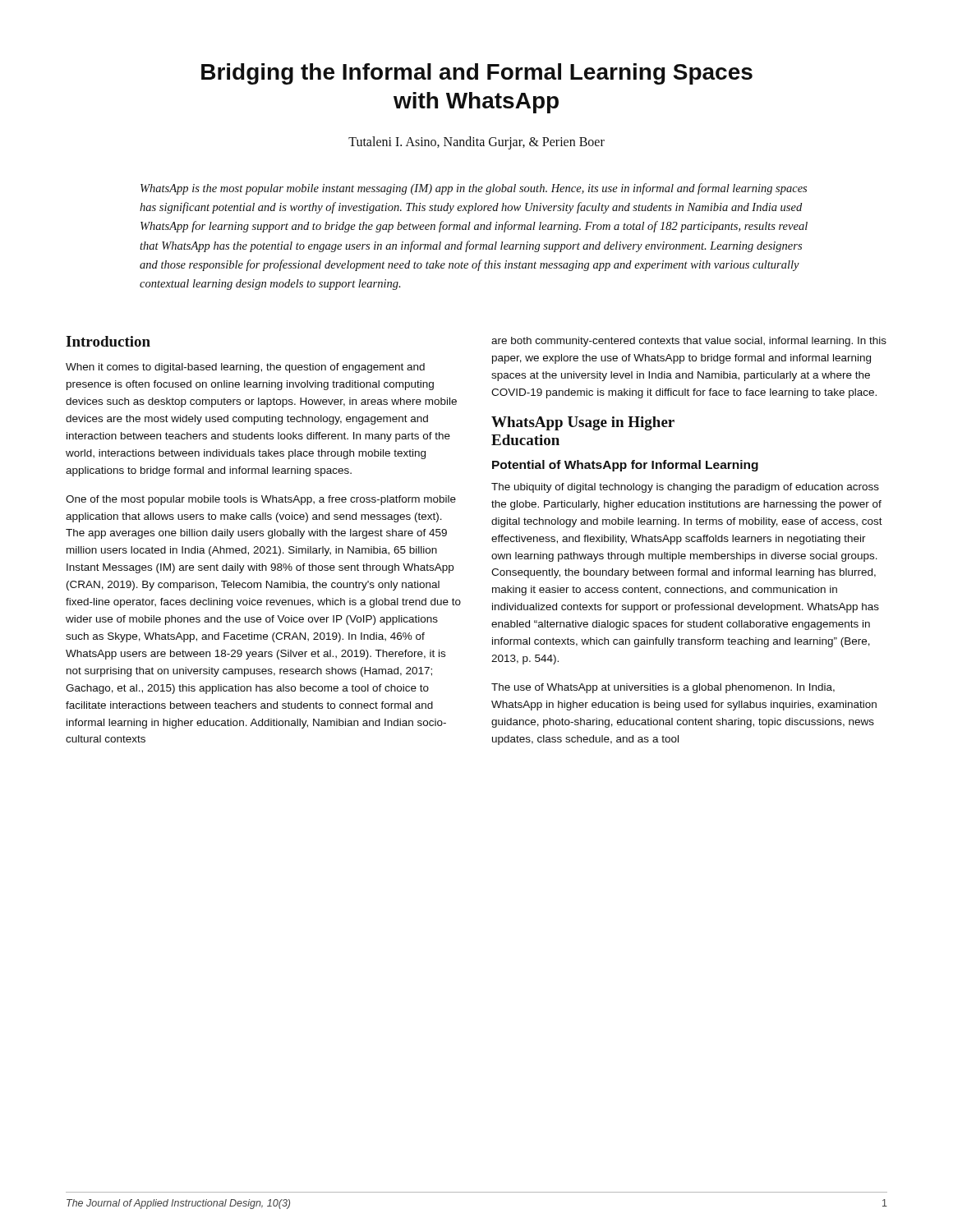Locate the block starting "Potential of WhatsApp for Informal Learning"
The height and width of the screenshot is (1232, 953).
689,465
